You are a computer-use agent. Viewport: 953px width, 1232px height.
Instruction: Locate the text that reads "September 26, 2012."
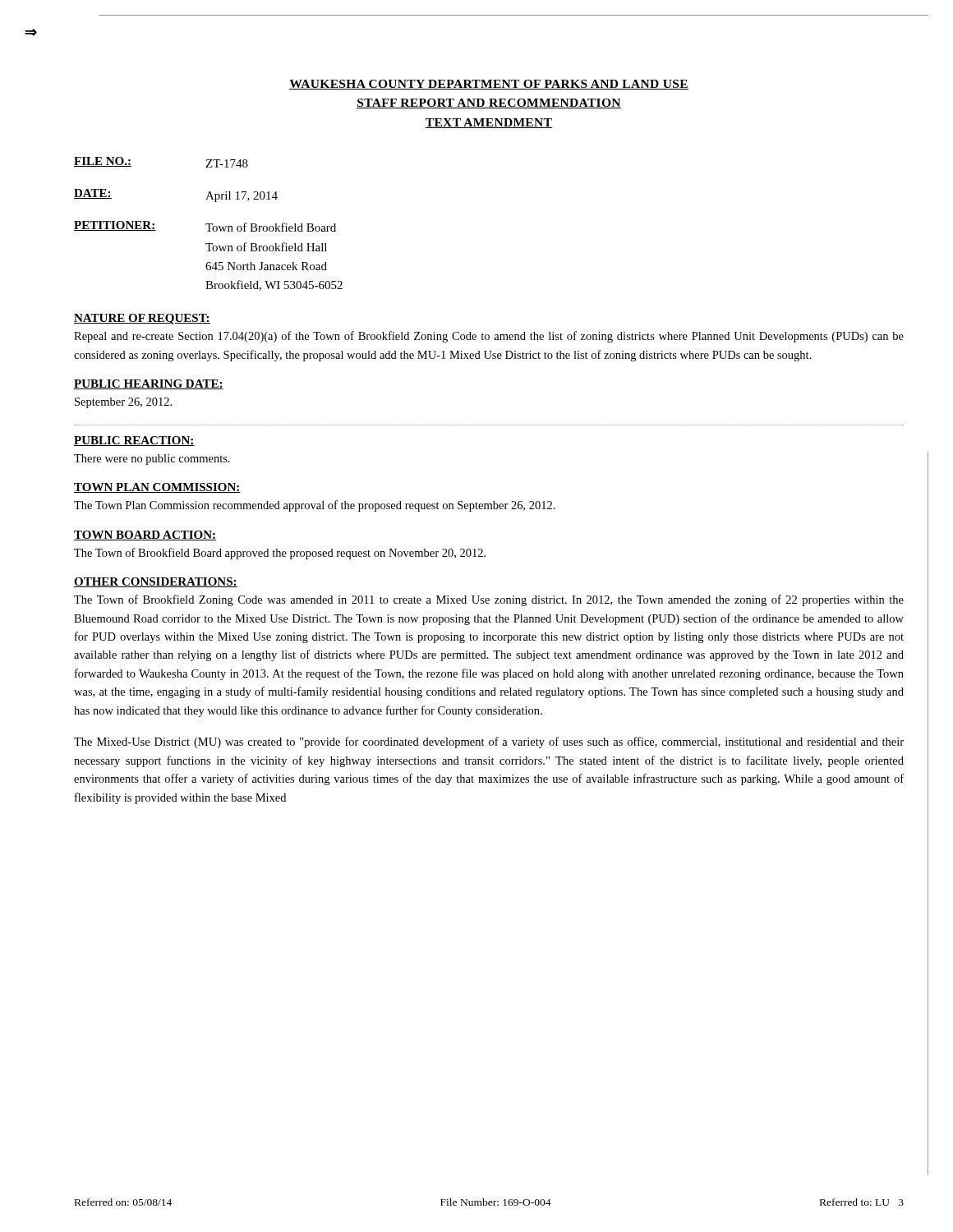coord(123,402)
